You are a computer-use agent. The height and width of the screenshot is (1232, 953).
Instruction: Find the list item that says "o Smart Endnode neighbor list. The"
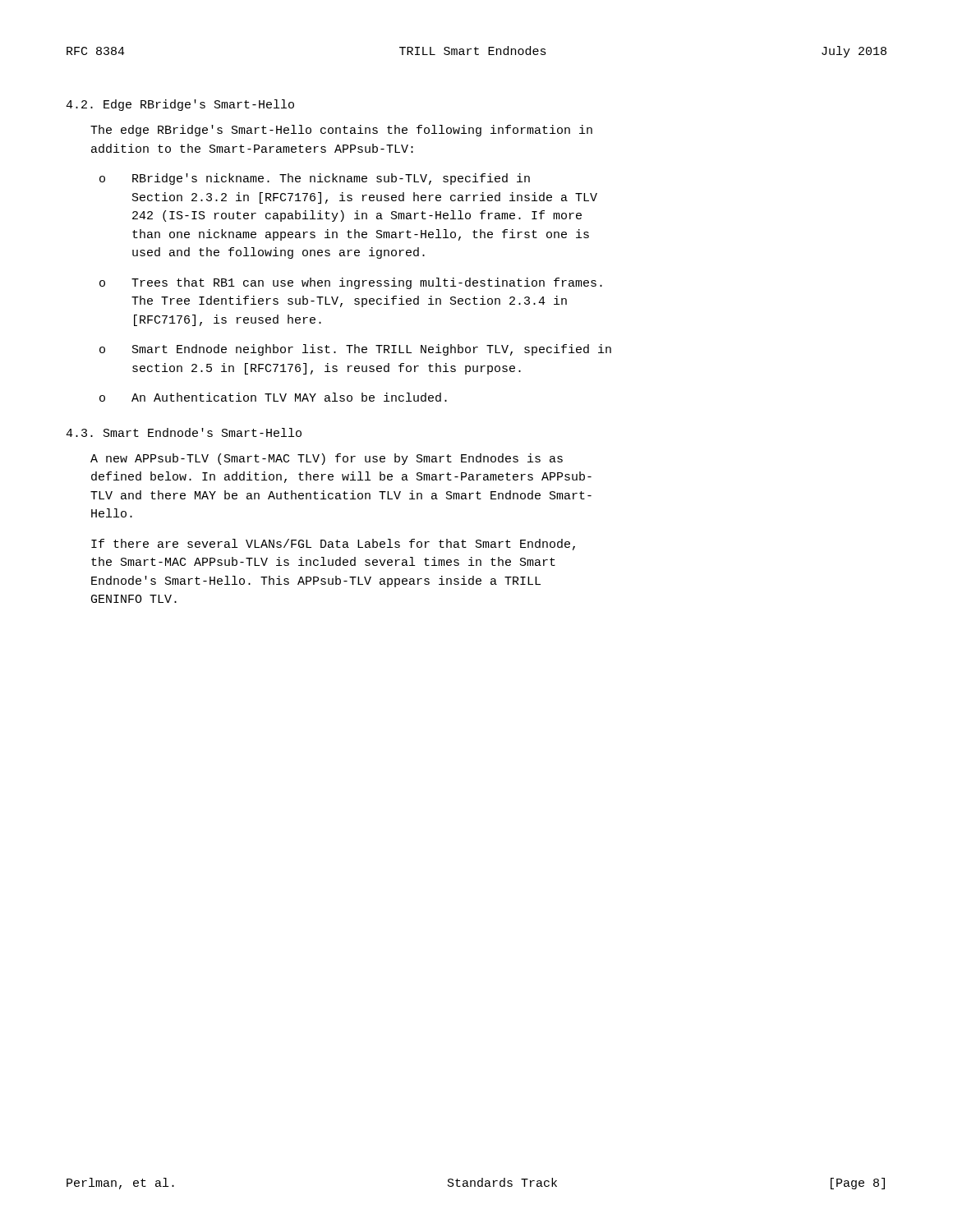pos(489,360)
